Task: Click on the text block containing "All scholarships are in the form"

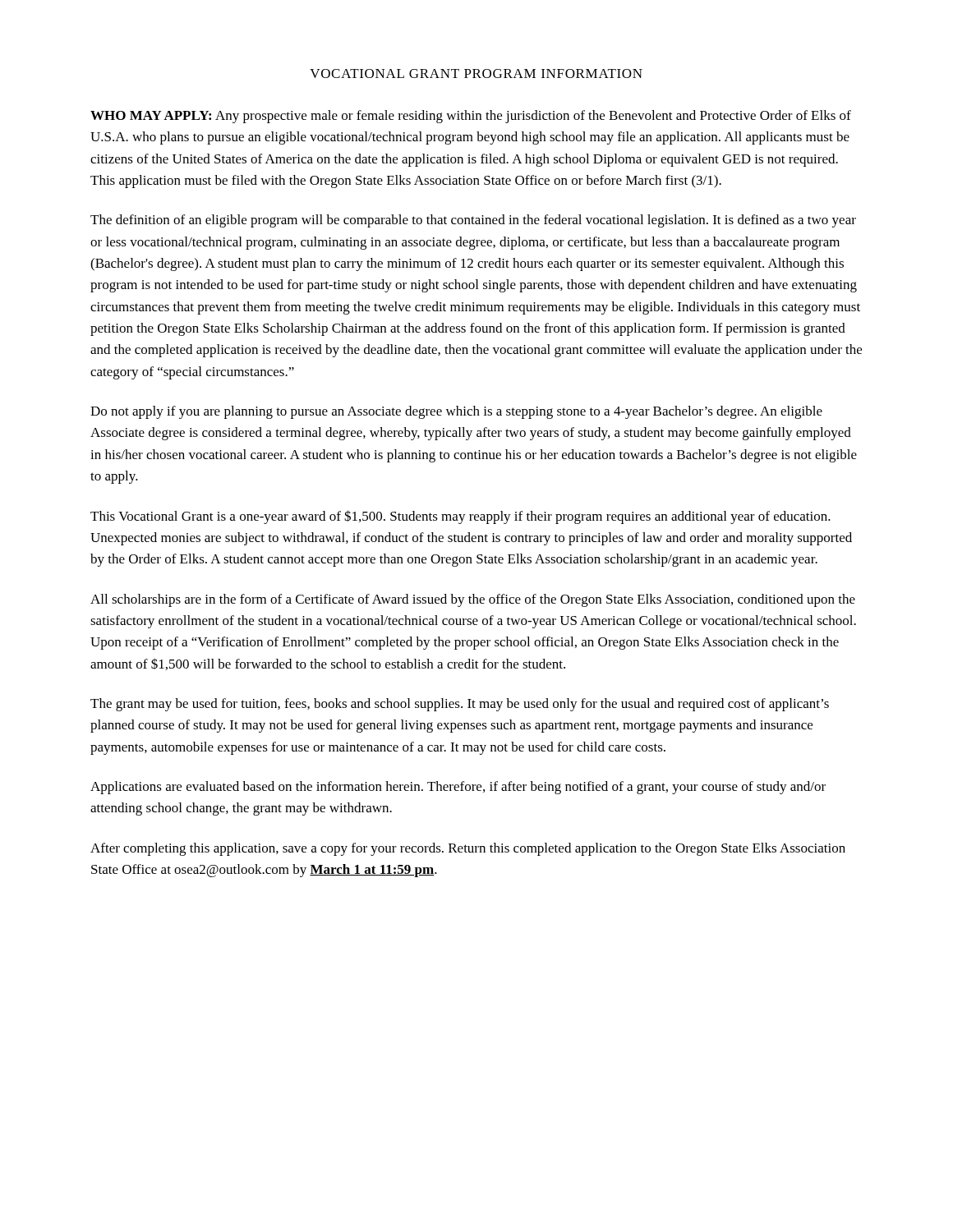Action: coord(474,631)
